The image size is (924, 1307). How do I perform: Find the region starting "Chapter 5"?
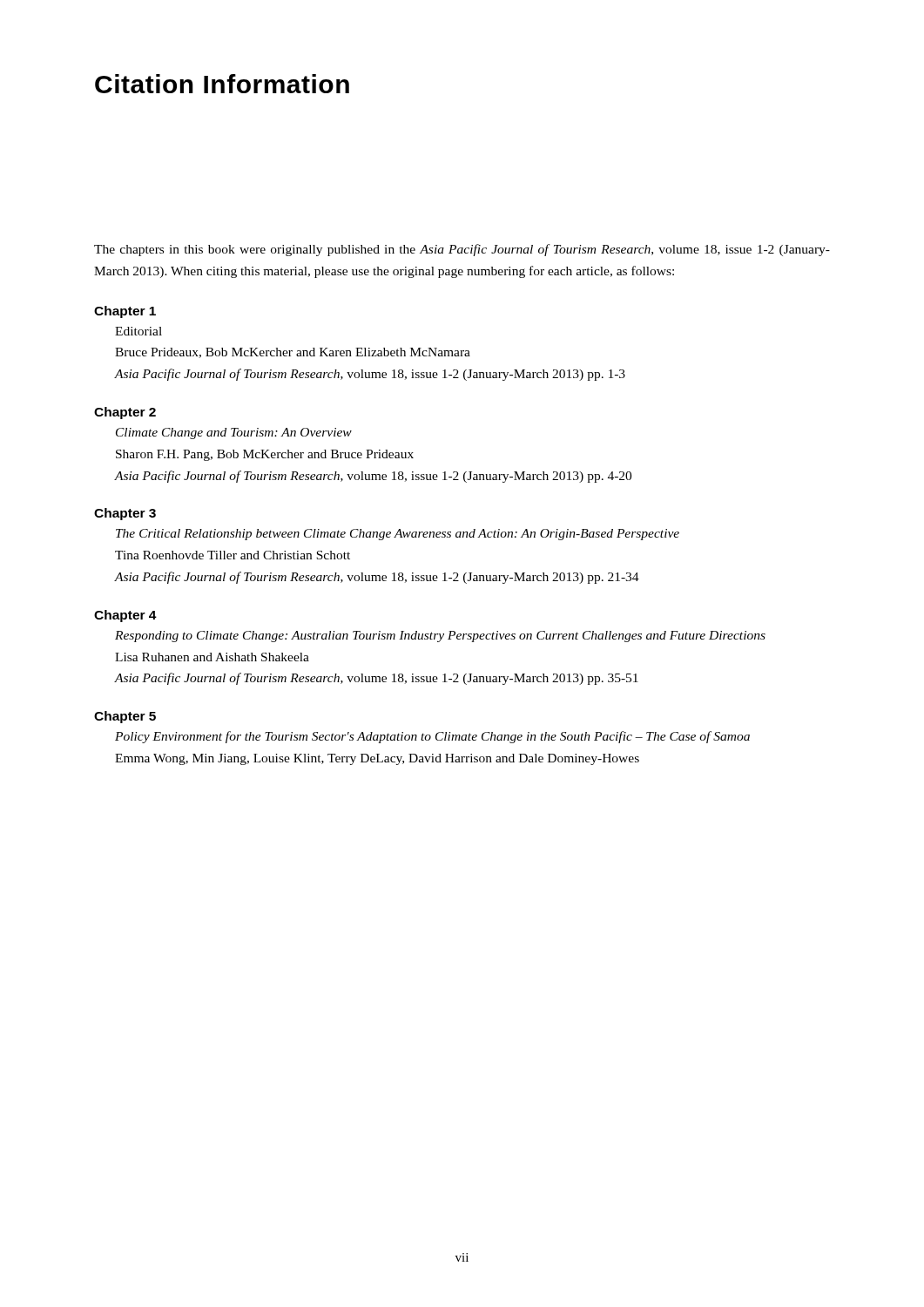125,716
